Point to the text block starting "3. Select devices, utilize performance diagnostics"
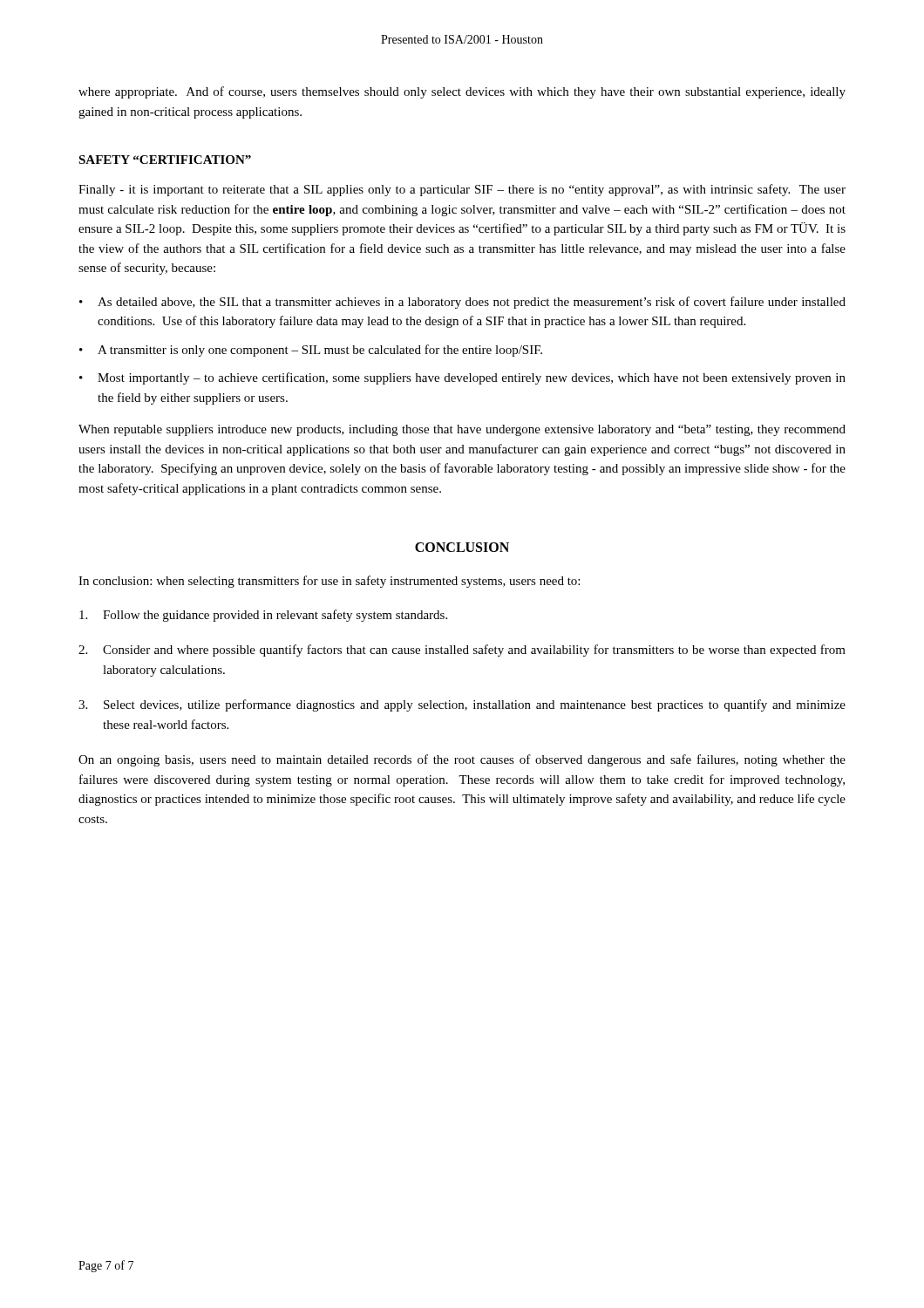The image size is (924, 1308). 462,715
